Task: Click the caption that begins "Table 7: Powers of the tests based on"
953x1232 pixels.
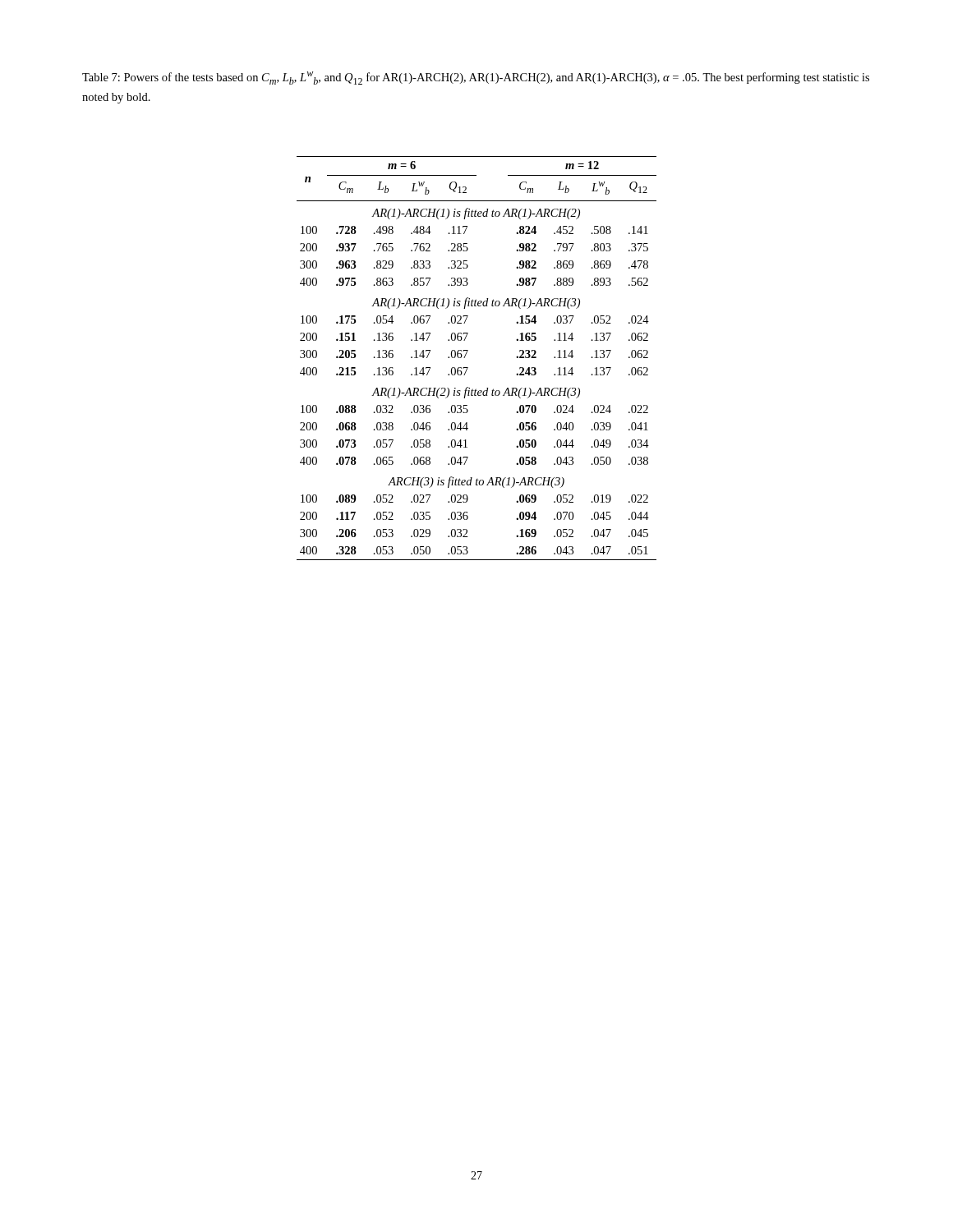Action: [x=476, y=85]
